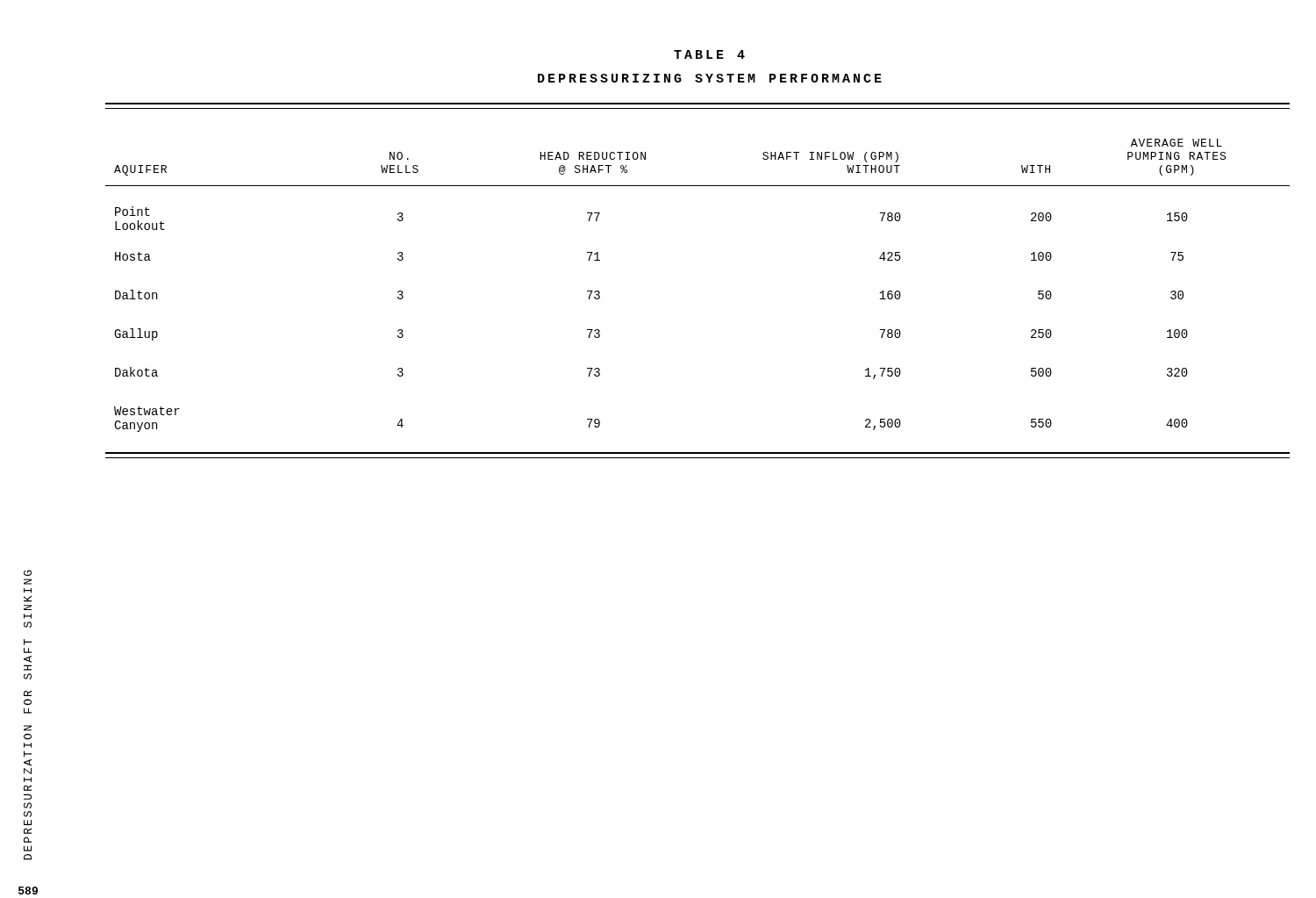This screenshot has height=898, width=1316.
Task: Click where it says "DEPRESSURIZING SYSTEM PERFORMANCE"
Action: point(711,79)
